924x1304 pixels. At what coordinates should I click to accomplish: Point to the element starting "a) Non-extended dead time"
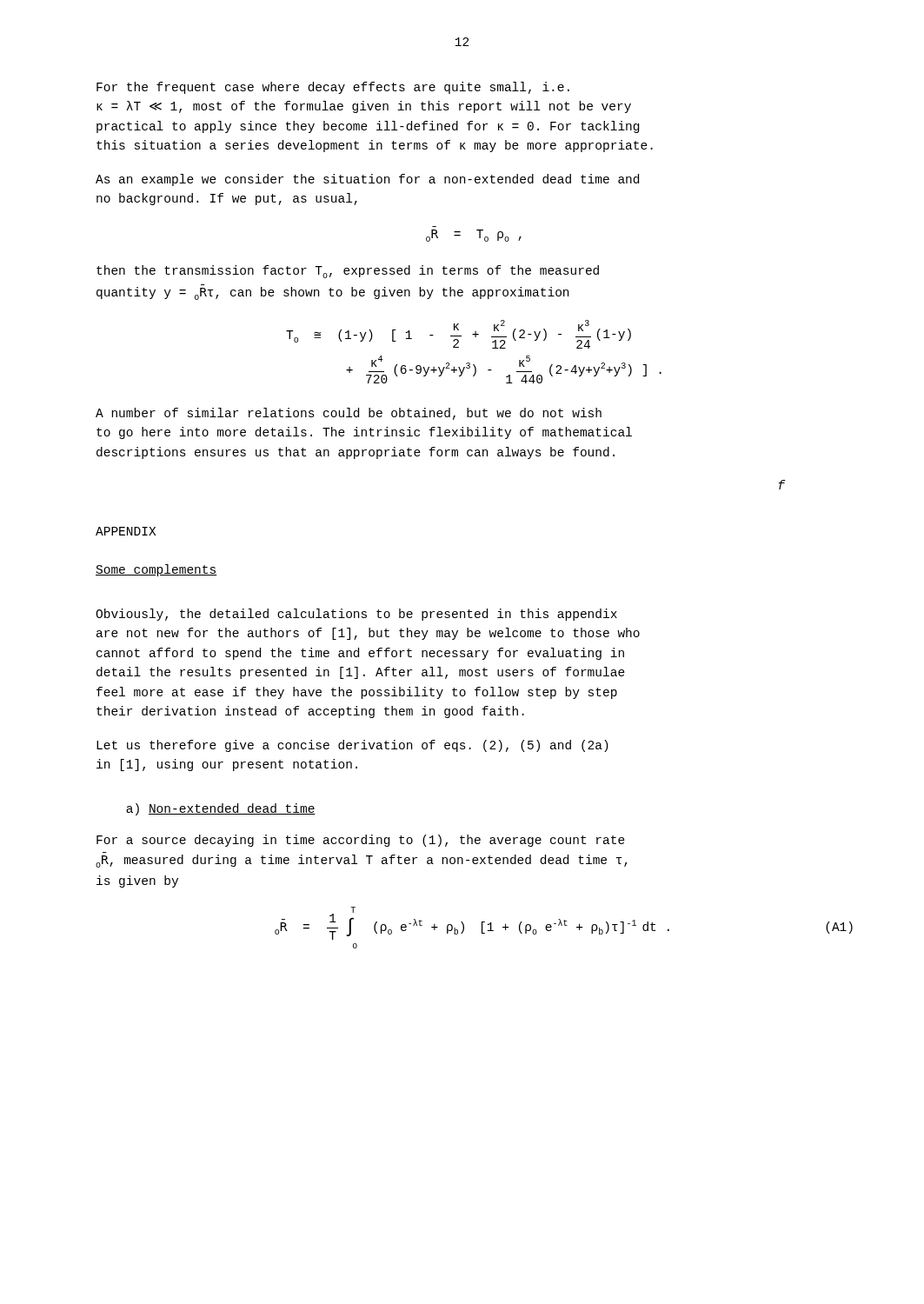point(205,809)
